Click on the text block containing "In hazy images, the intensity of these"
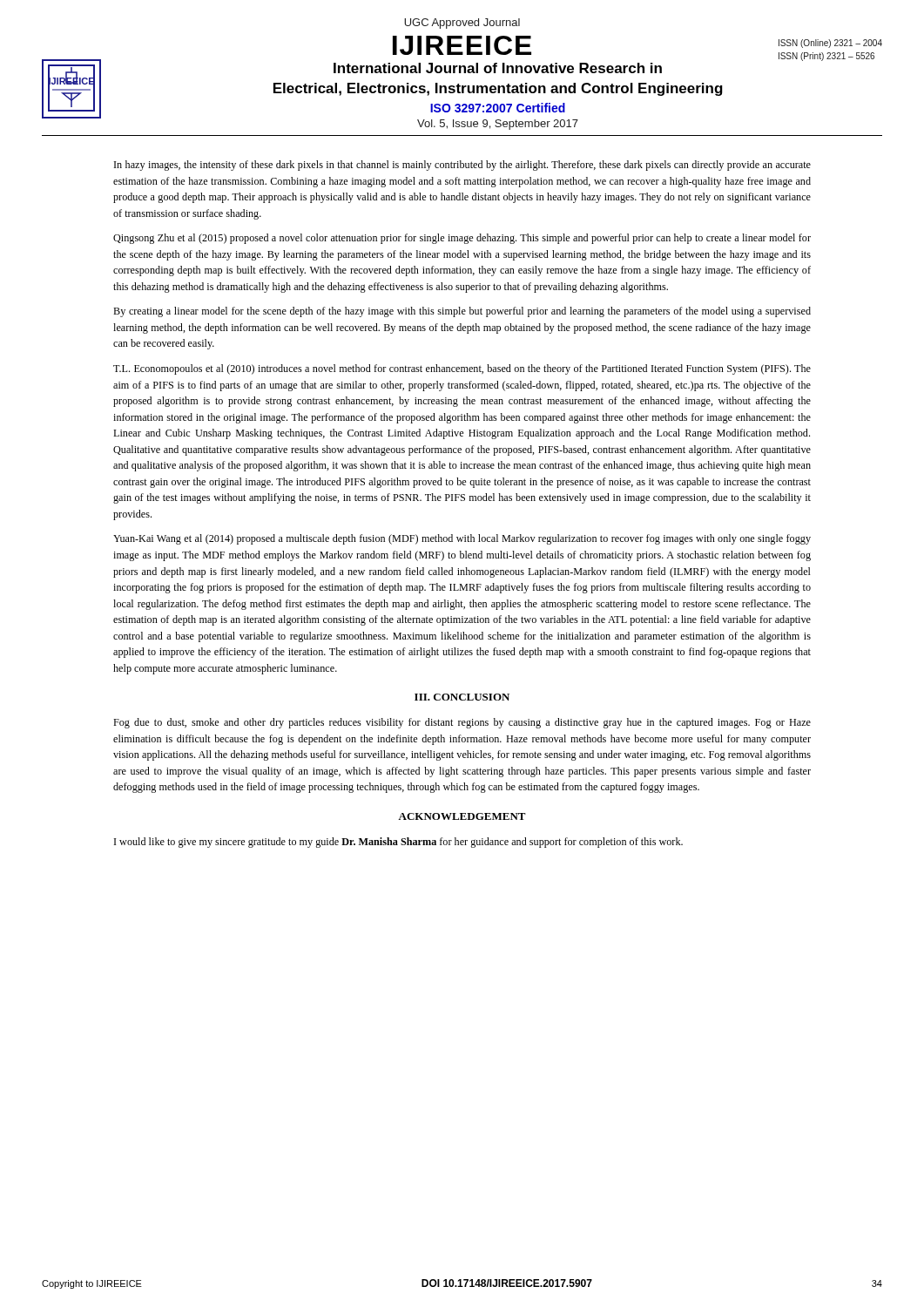 point(462,189)
